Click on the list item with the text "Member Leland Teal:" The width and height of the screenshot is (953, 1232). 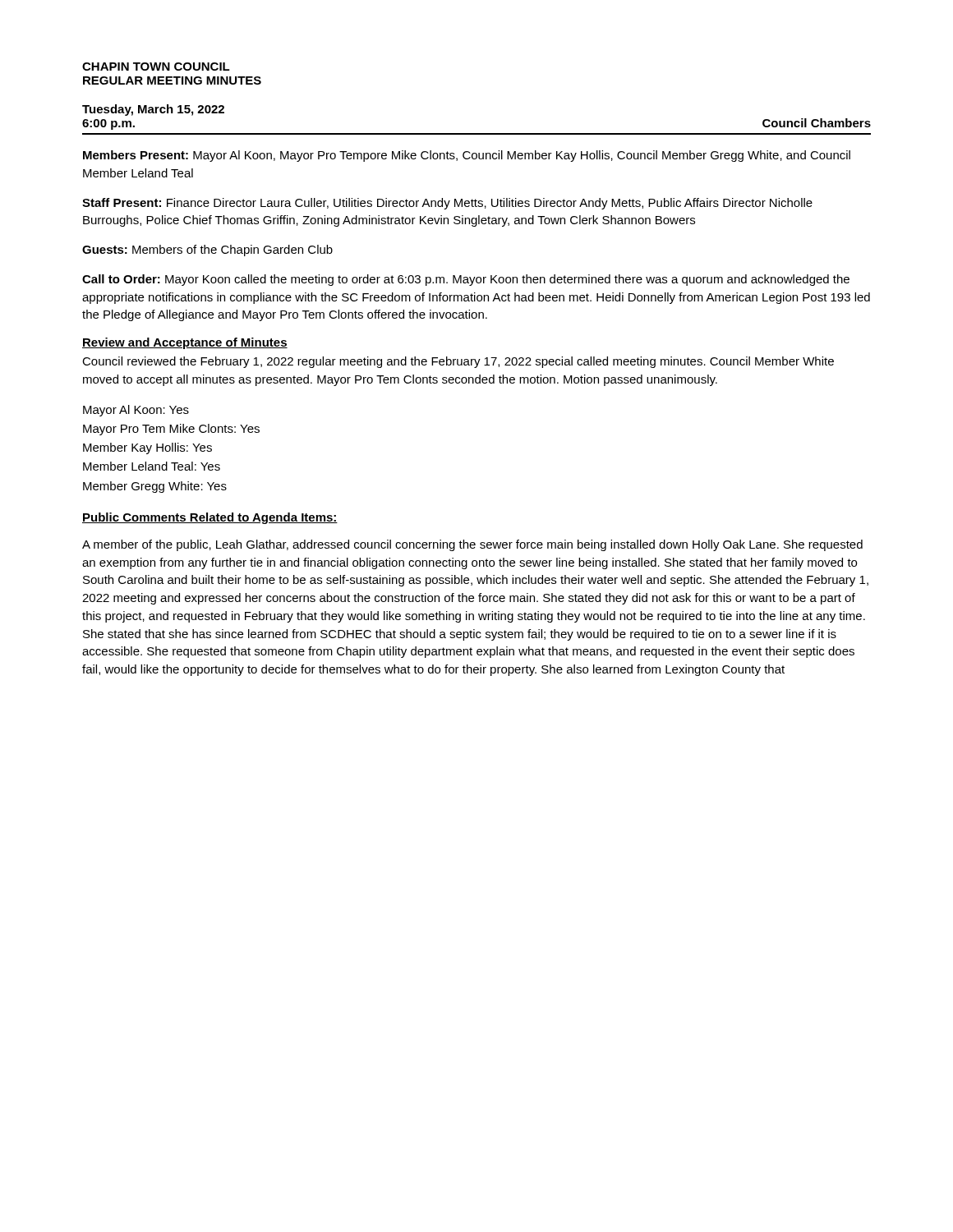click(151, 466)
